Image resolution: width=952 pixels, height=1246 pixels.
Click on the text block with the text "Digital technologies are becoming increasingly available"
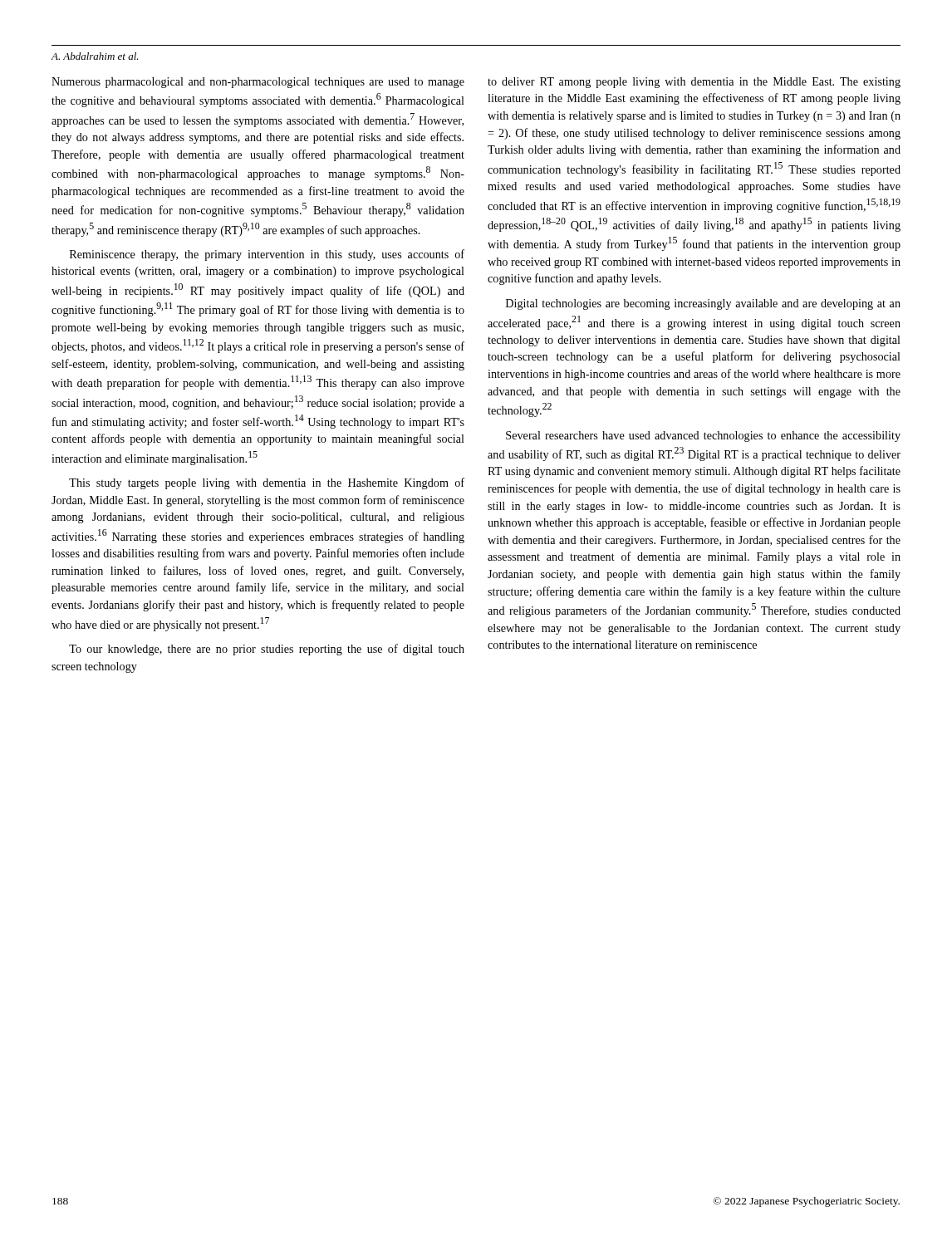pyautogui.click(x=694, y=357)
